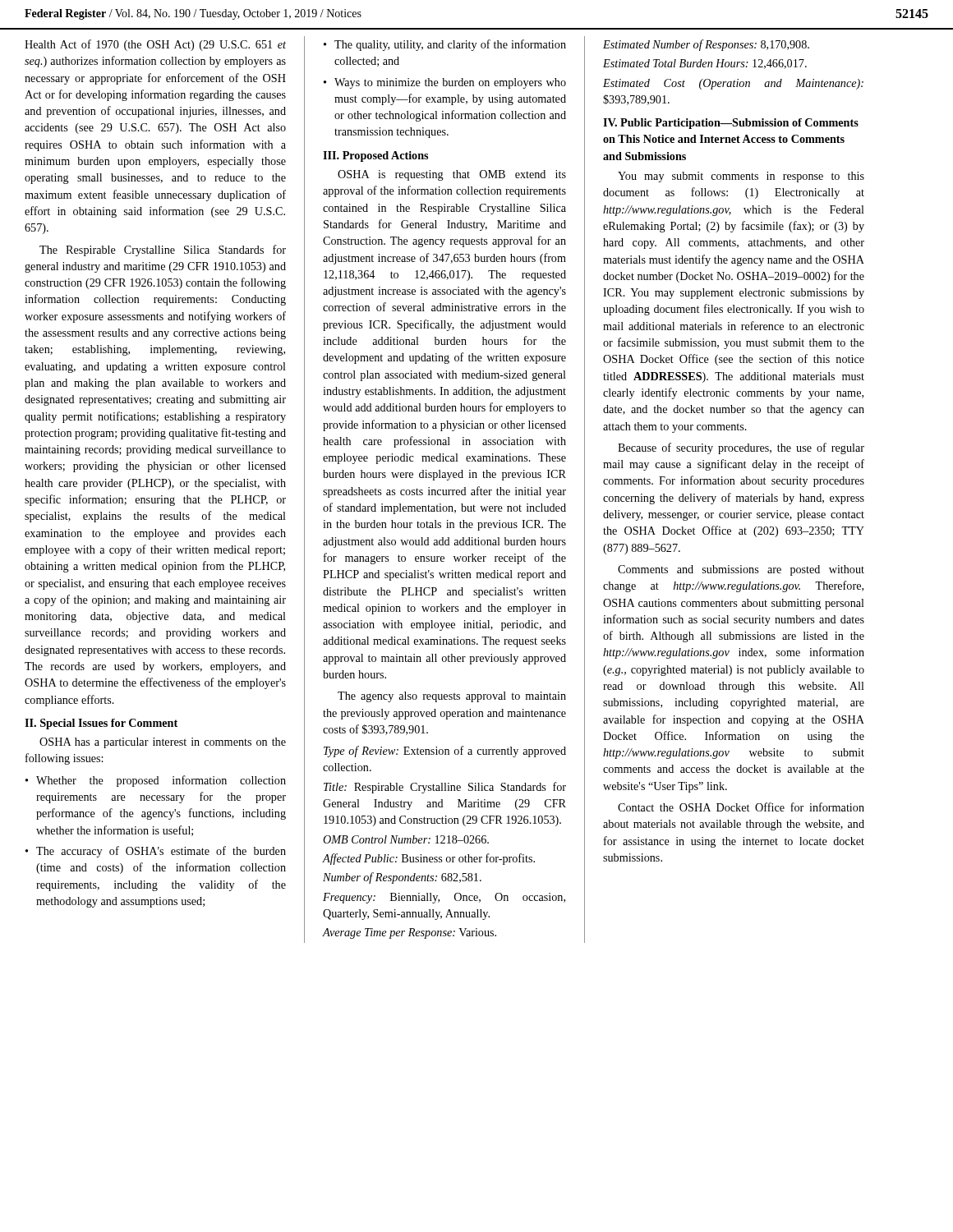This screenshot has width=953, height=1232.
Task: Locate the section header that opens with "IV. Public Participation—Submission of"
Action: [731, 139]
